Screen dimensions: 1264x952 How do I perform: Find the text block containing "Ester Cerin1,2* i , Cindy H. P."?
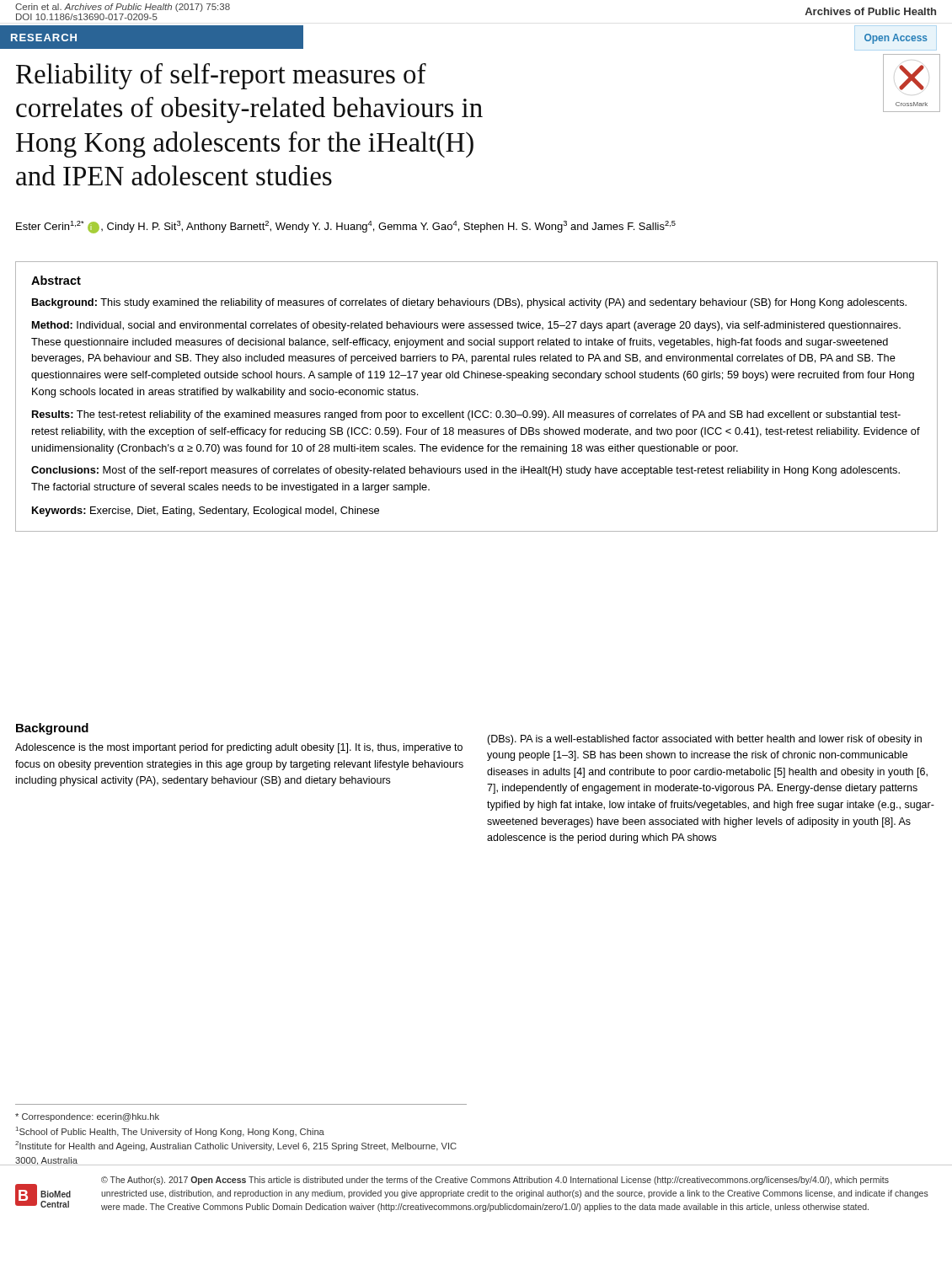click(345, 226)
